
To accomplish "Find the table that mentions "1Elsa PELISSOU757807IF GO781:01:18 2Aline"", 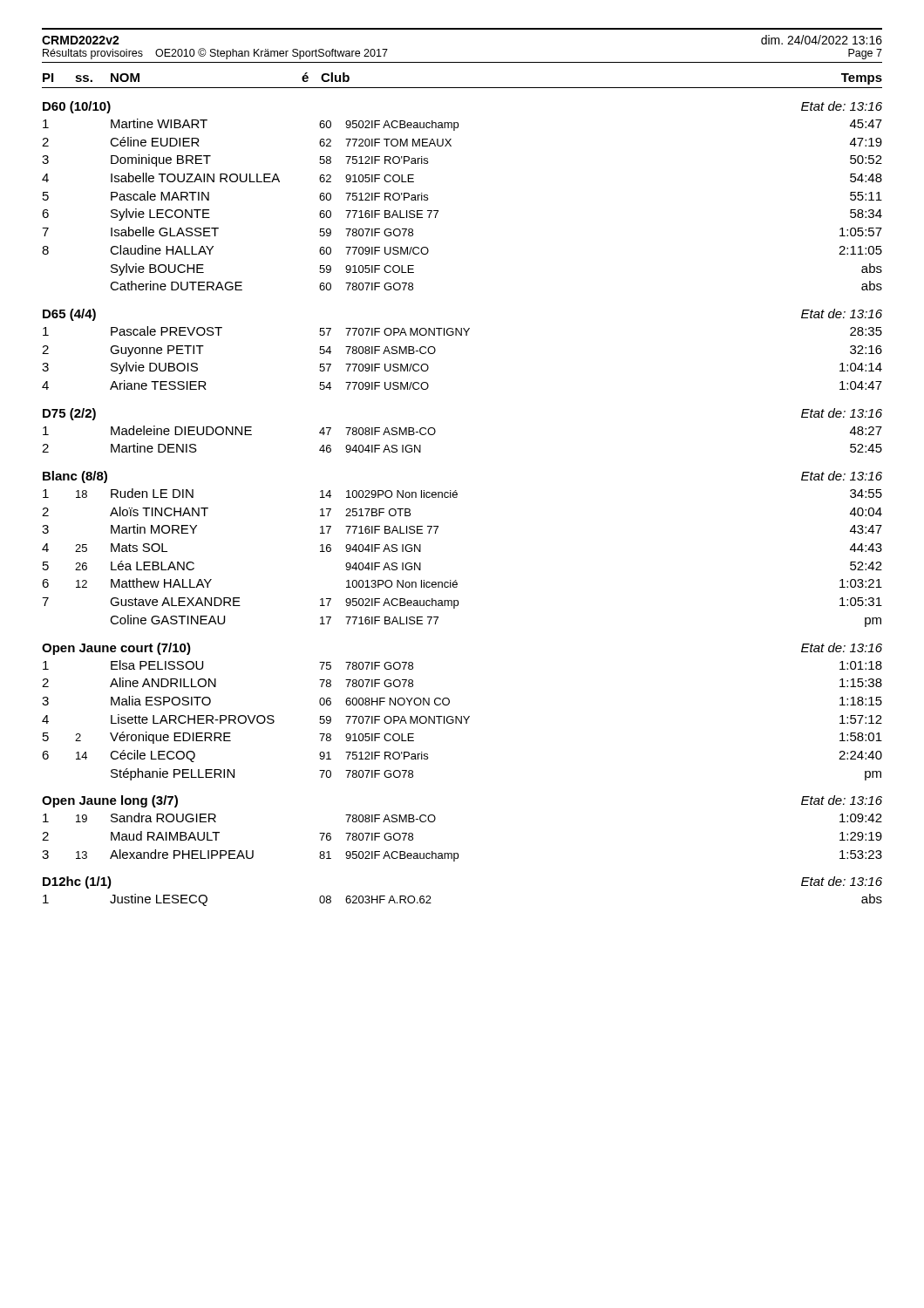I will [x=462, y=719].
